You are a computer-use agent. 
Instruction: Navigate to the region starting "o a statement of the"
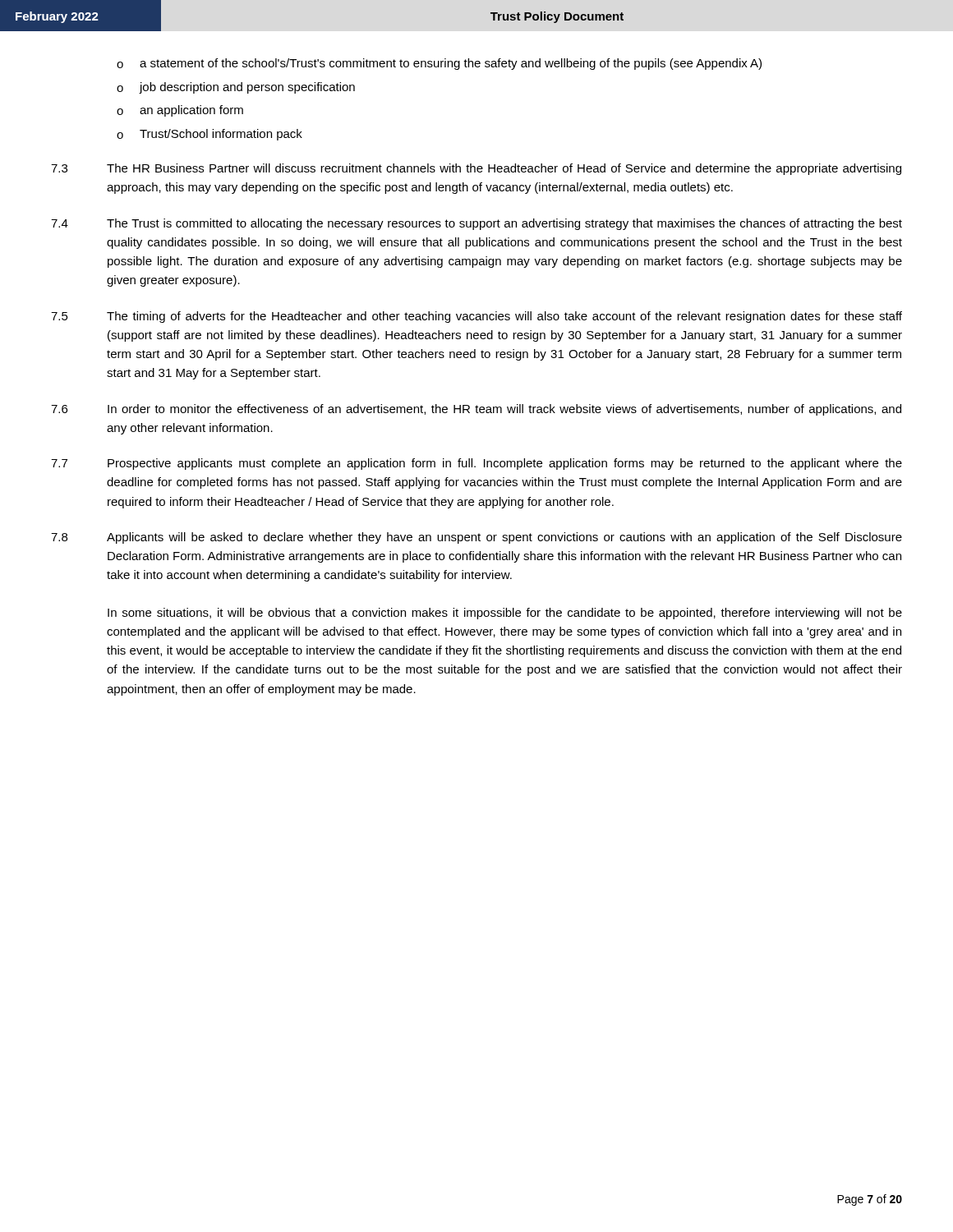point(440,64)
